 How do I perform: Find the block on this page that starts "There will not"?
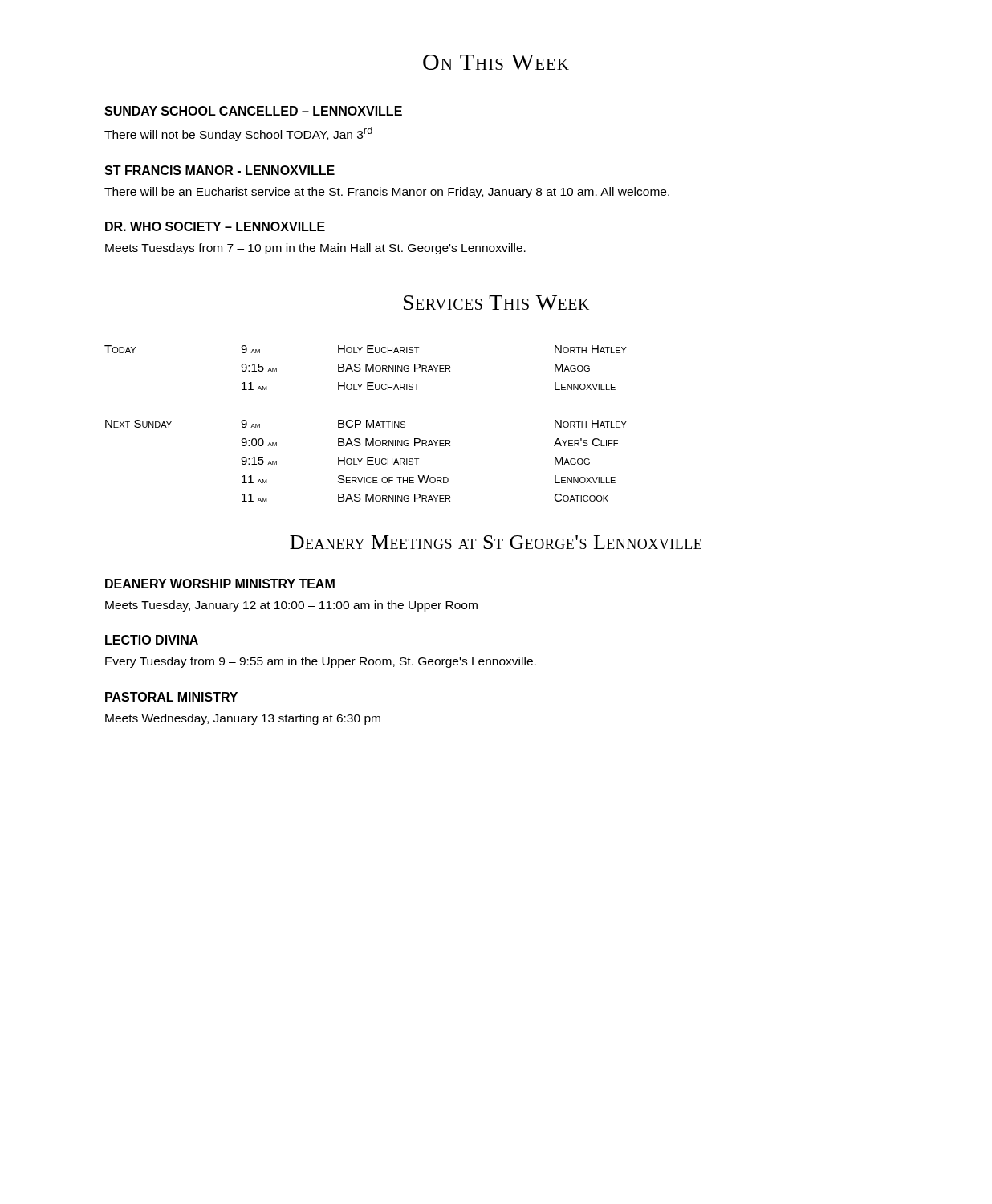(x=238, y=134)
